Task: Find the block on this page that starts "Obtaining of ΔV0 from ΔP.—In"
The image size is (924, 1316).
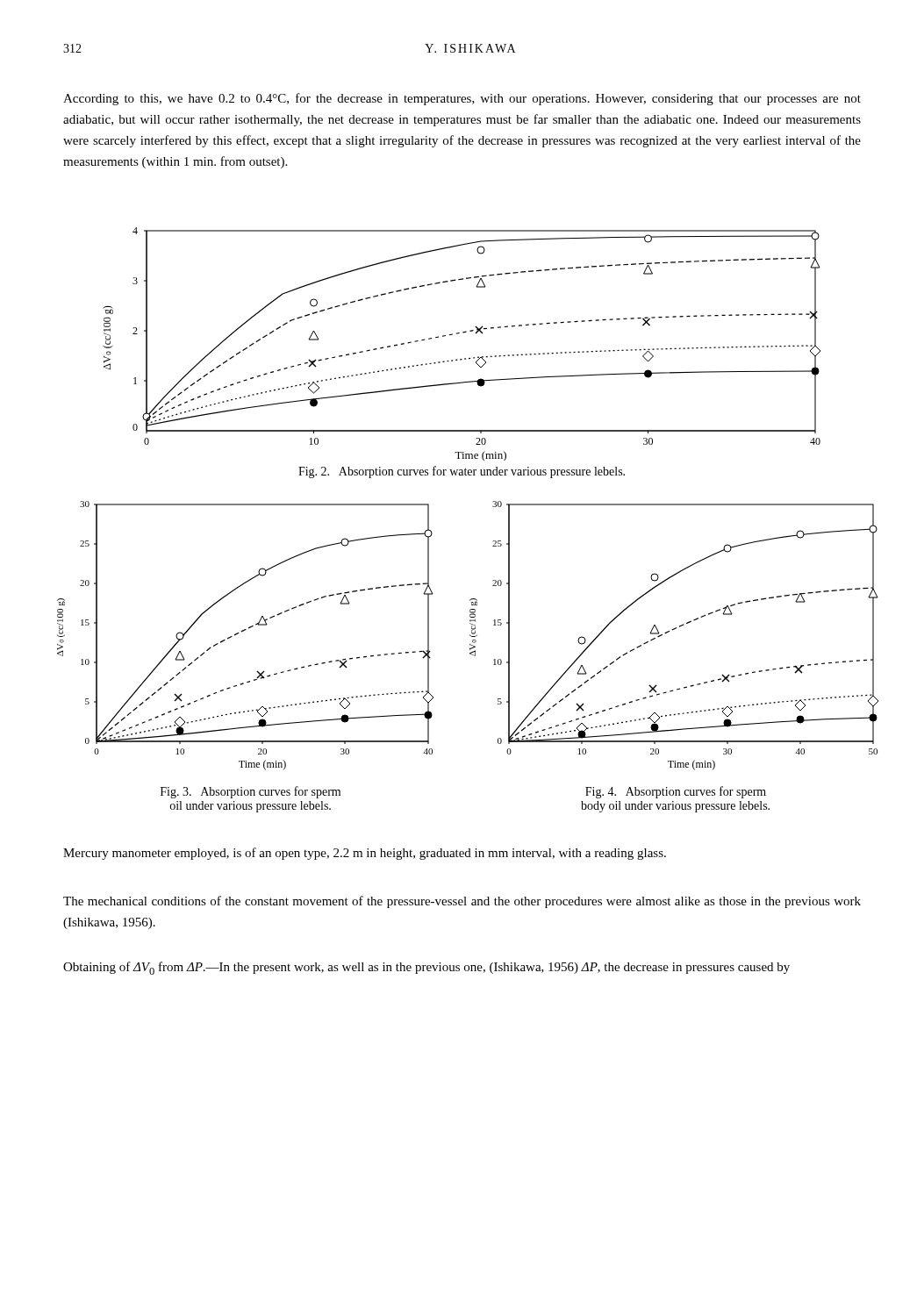Action: pos(427,969)
